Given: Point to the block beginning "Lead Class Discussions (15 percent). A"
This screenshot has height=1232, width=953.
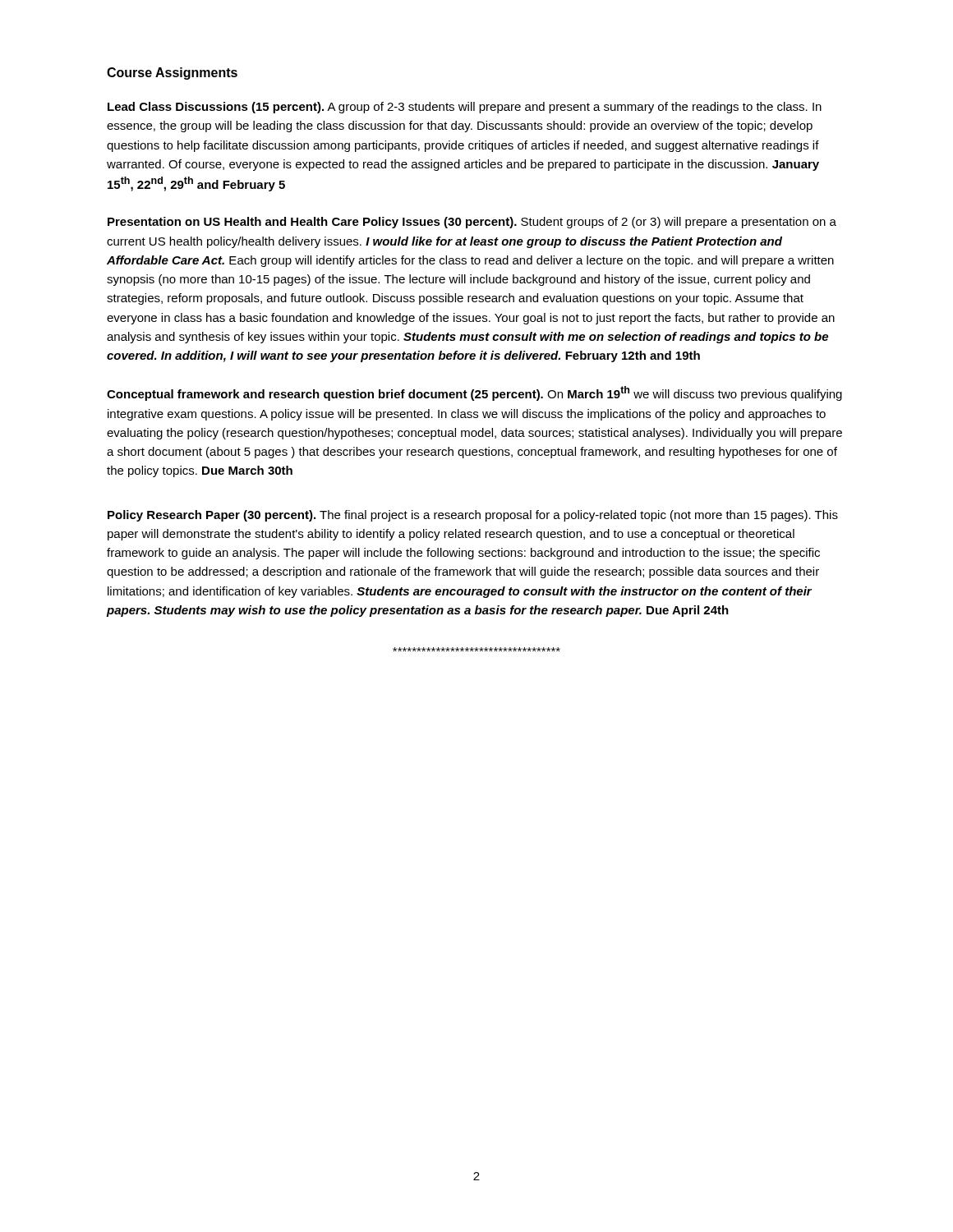Looking at the screenshot, I should pyautogui.click(x=464, y=145).
